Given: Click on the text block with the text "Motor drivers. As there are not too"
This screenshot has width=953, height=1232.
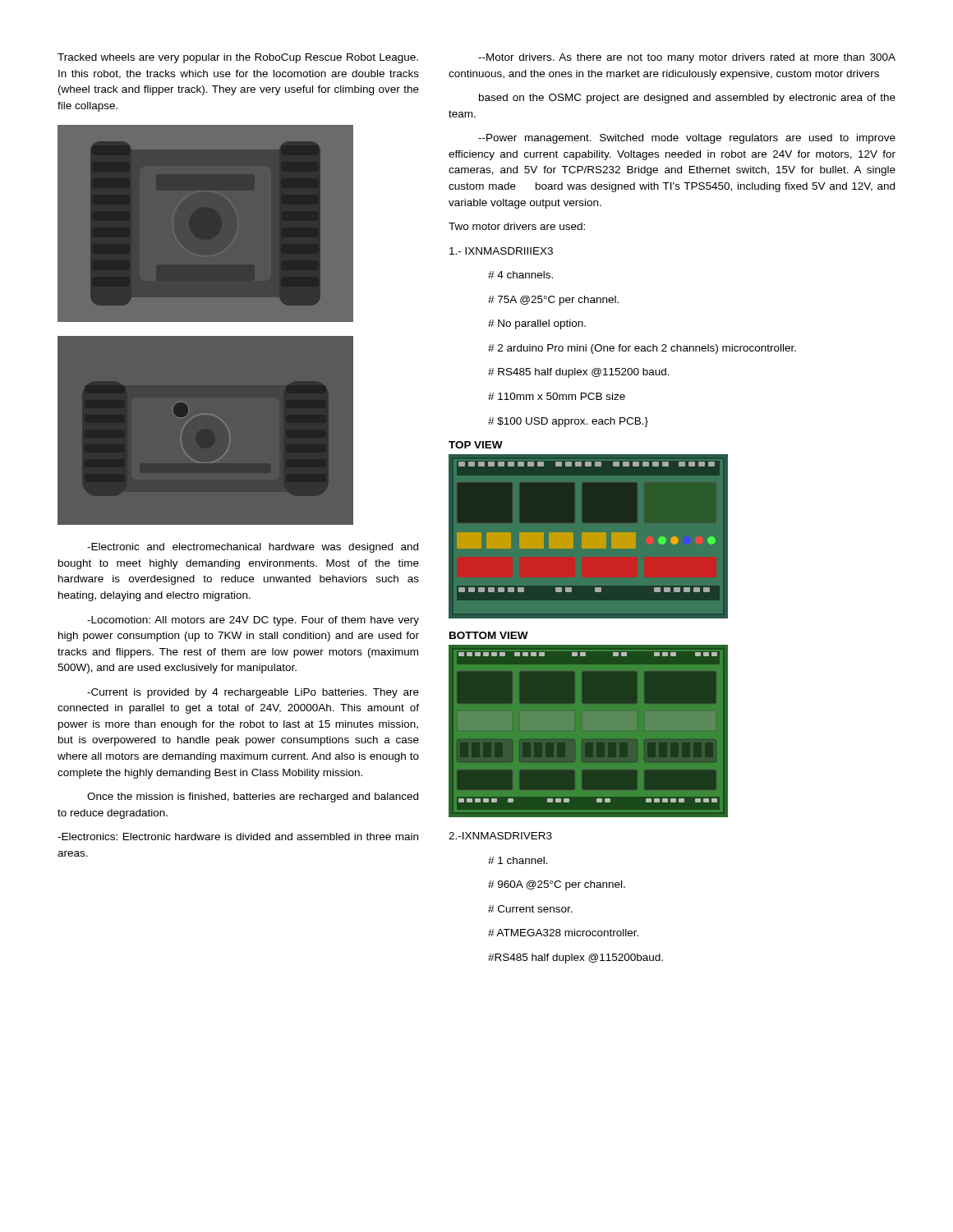Looking at the screenshot, I should pyautogui.click(x=672, y=86).
